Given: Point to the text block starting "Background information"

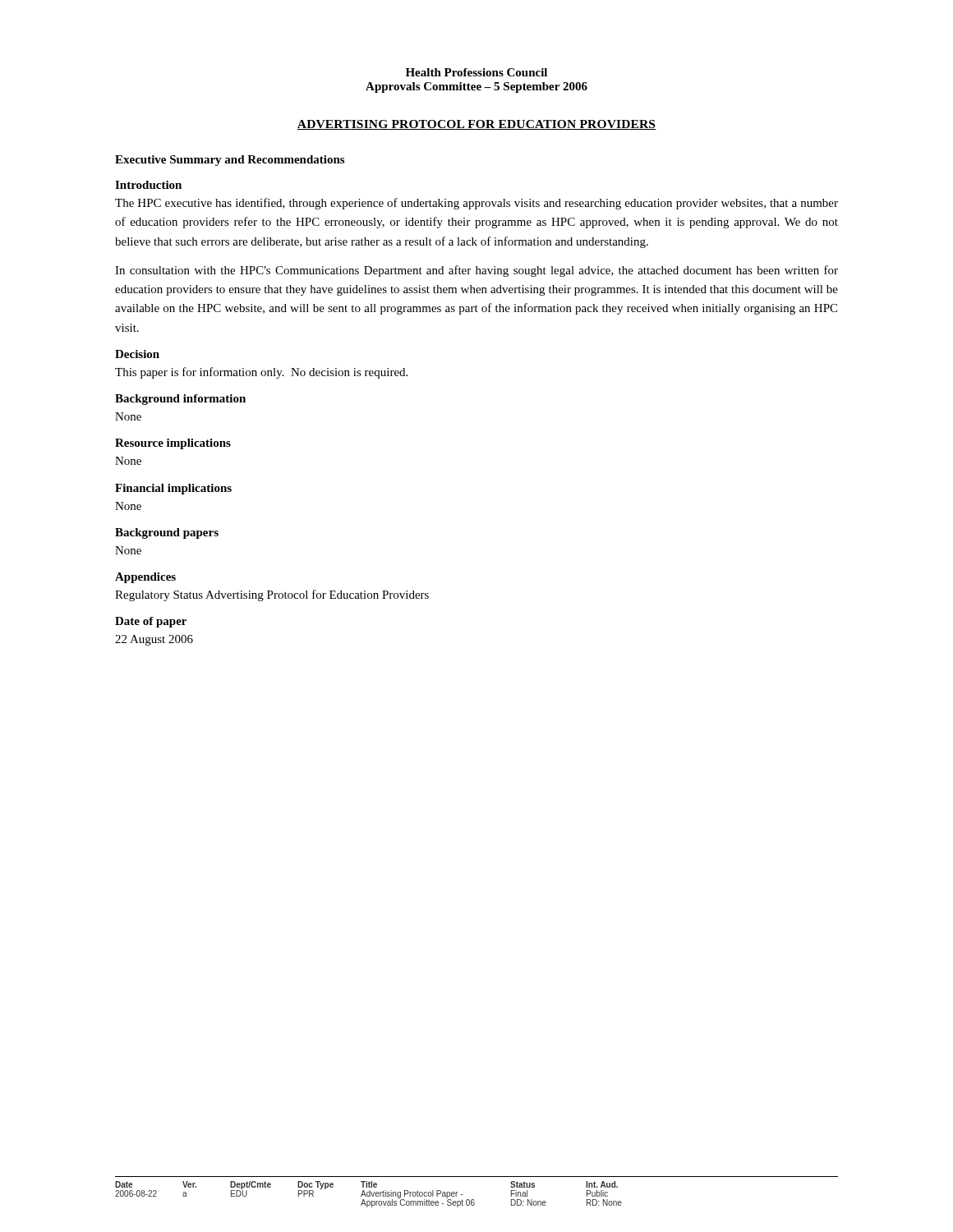Looking at the screenshot, I should 180,398.
